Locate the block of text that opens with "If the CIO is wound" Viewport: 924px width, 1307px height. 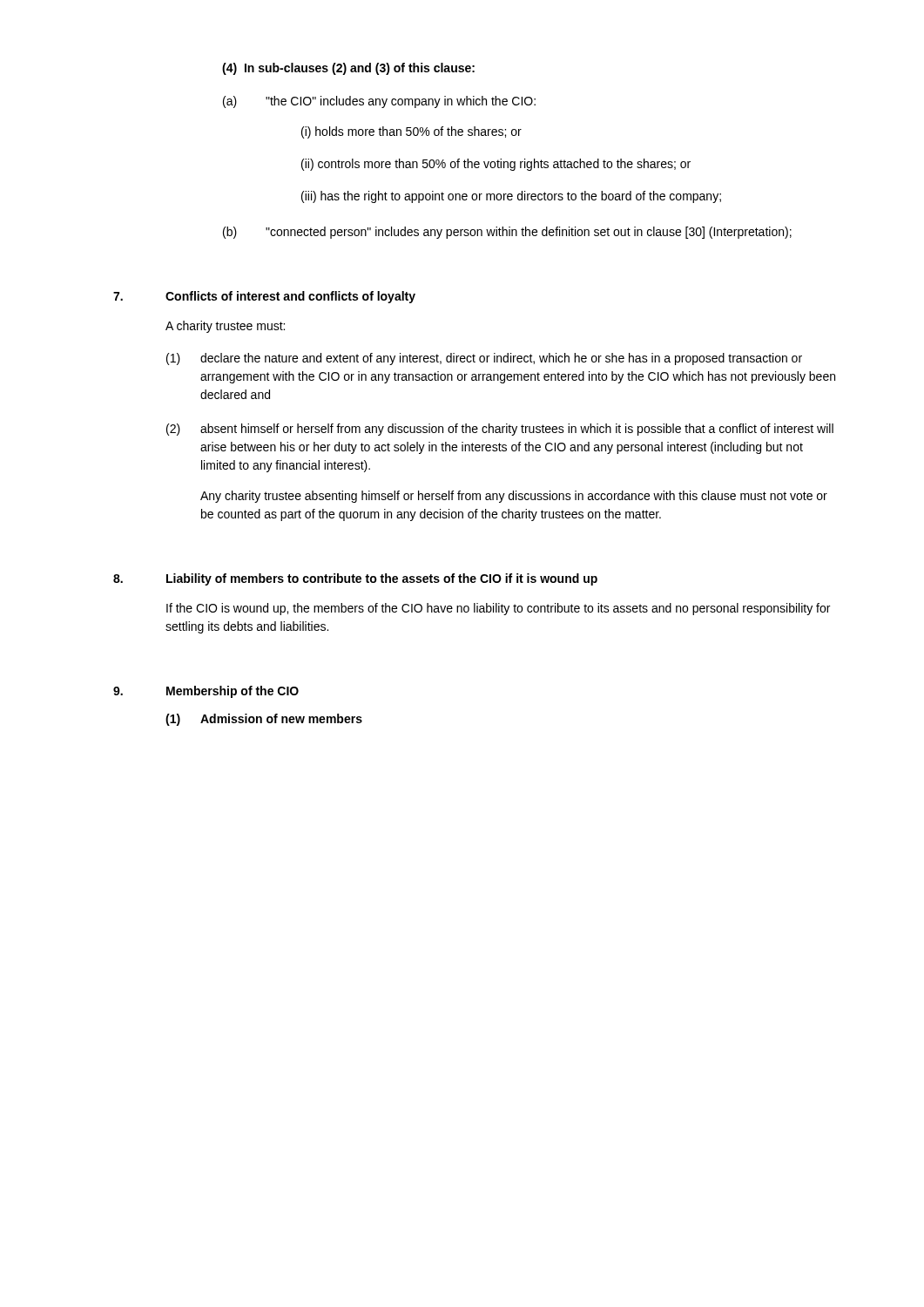[x=498, y=617]
